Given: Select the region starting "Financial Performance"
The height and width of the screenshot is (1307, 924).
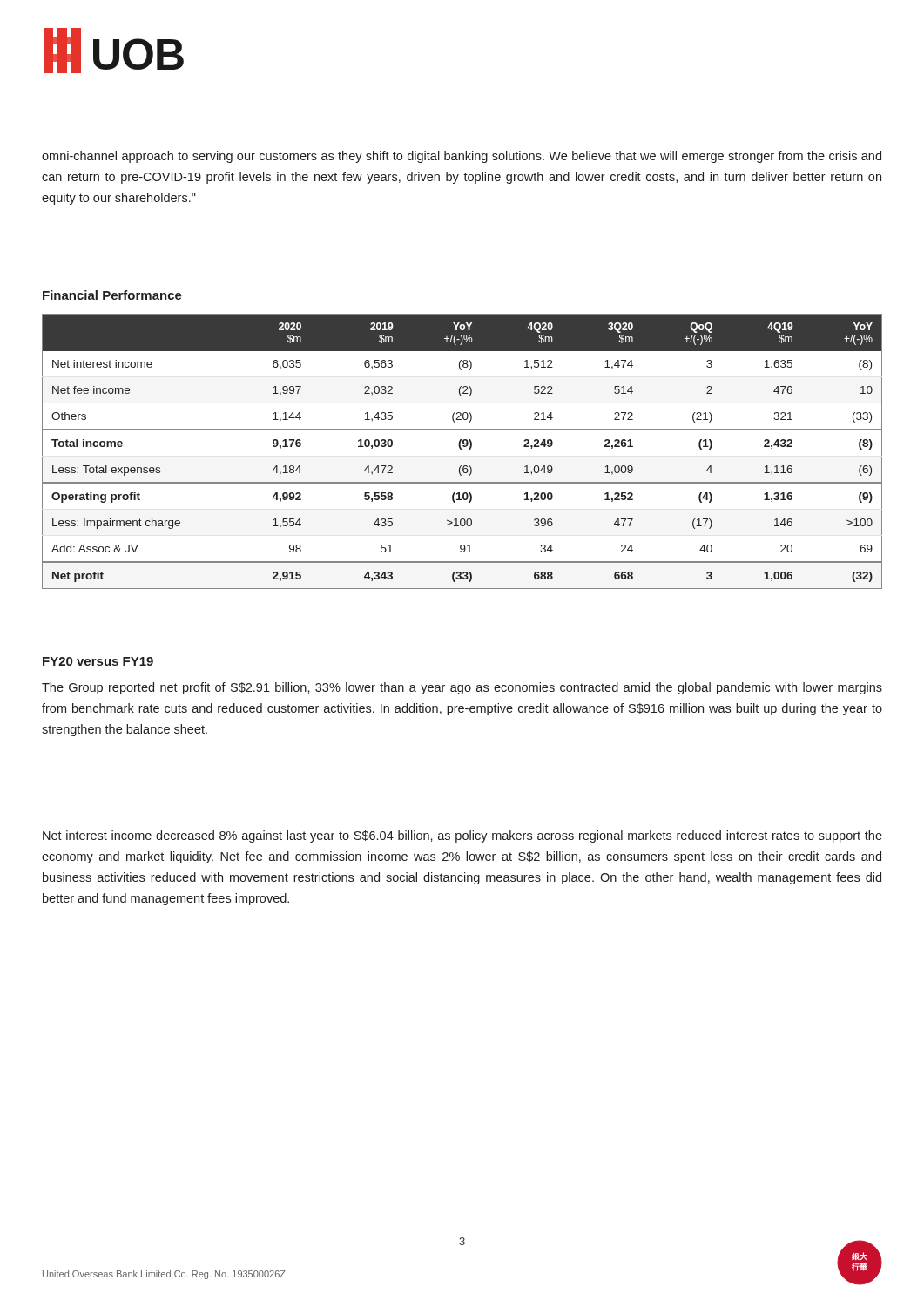Looking at the screenshot, I should (x=112, y=295).
